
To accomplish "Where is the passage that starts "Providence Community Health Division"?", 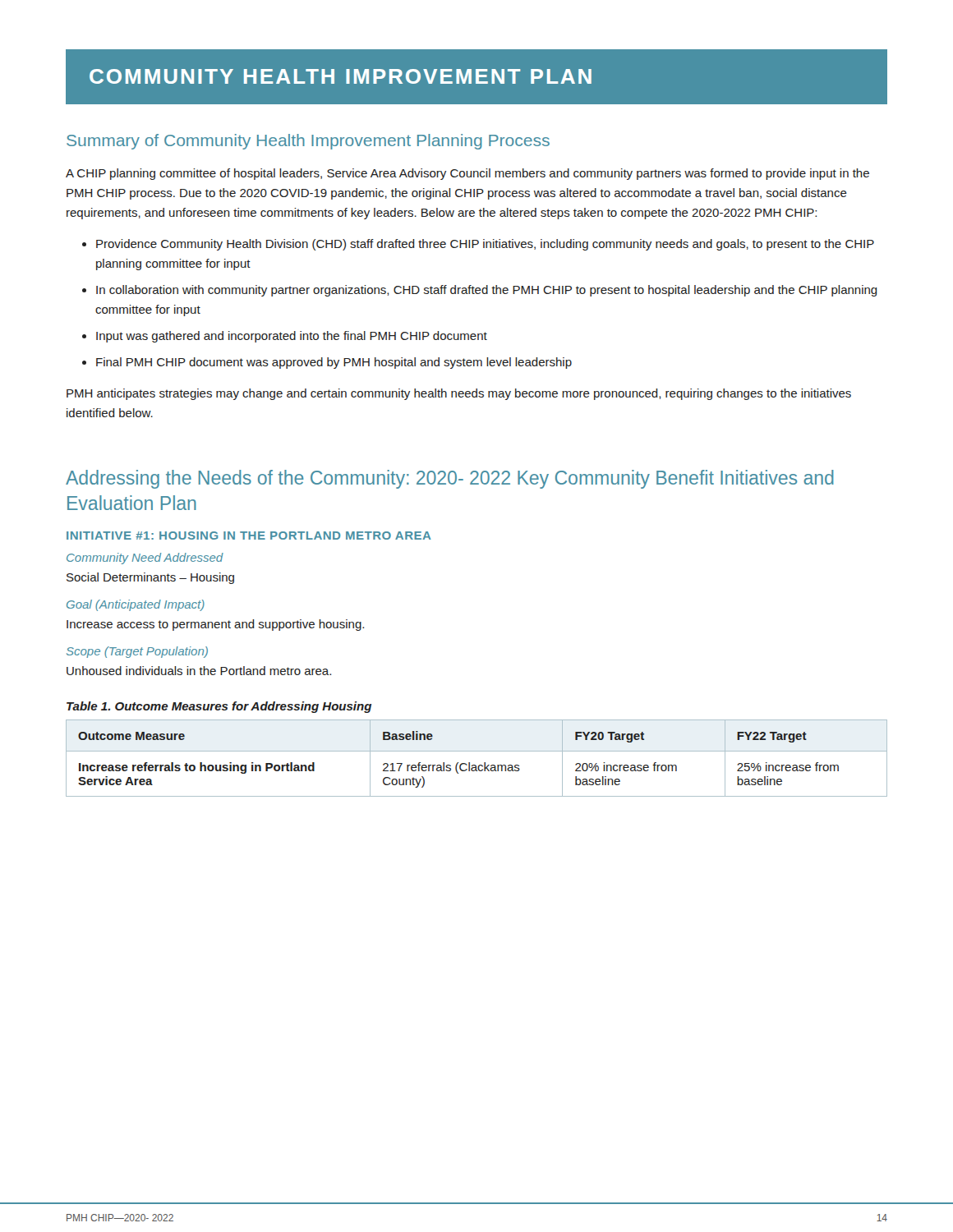I will pos(485,253).
